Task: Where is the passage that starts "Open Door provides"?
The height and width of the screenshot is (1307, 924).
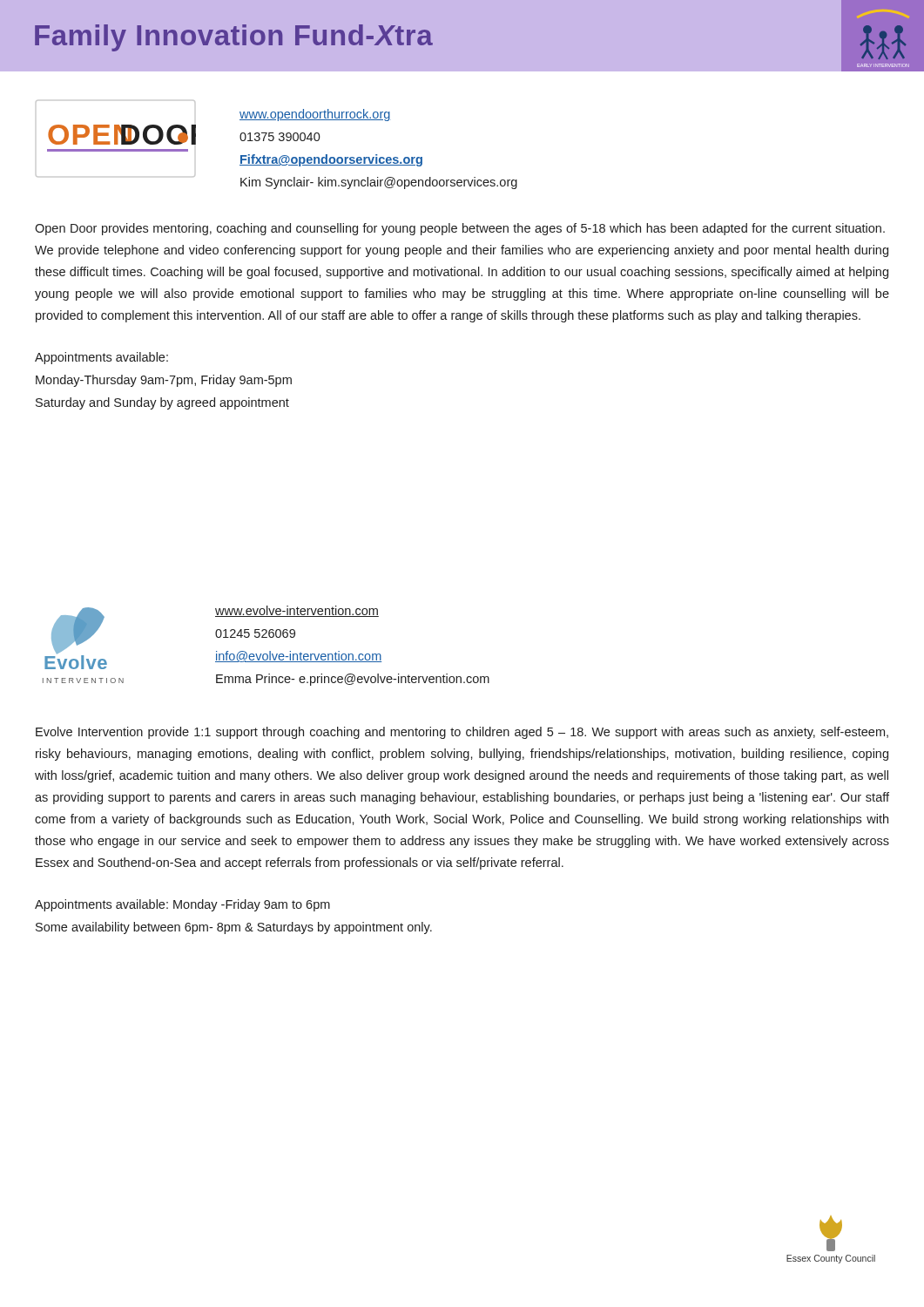Action: click(462, 272)
